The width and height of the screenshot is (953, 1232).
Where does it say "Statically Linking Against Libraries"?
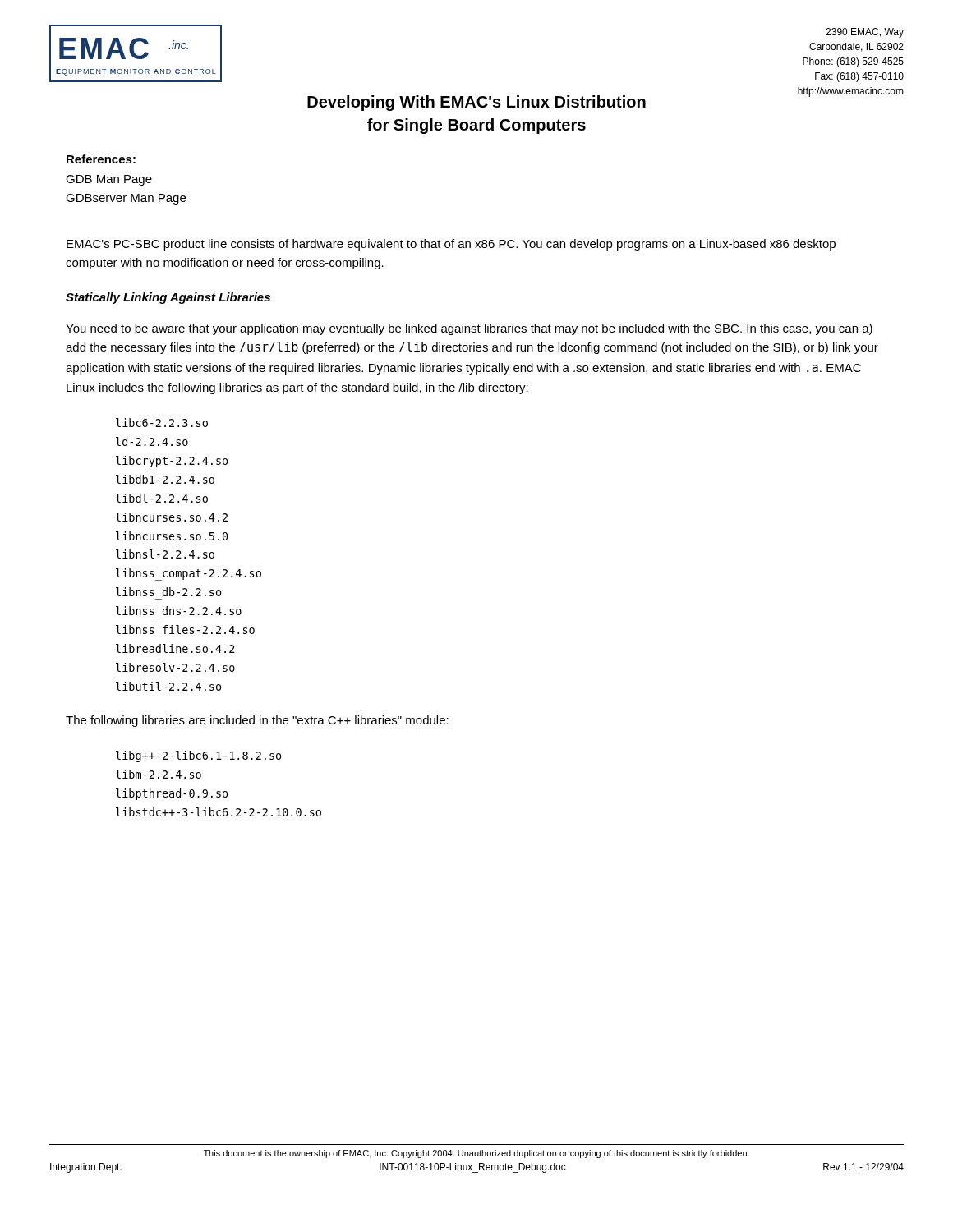coord(168,297)
